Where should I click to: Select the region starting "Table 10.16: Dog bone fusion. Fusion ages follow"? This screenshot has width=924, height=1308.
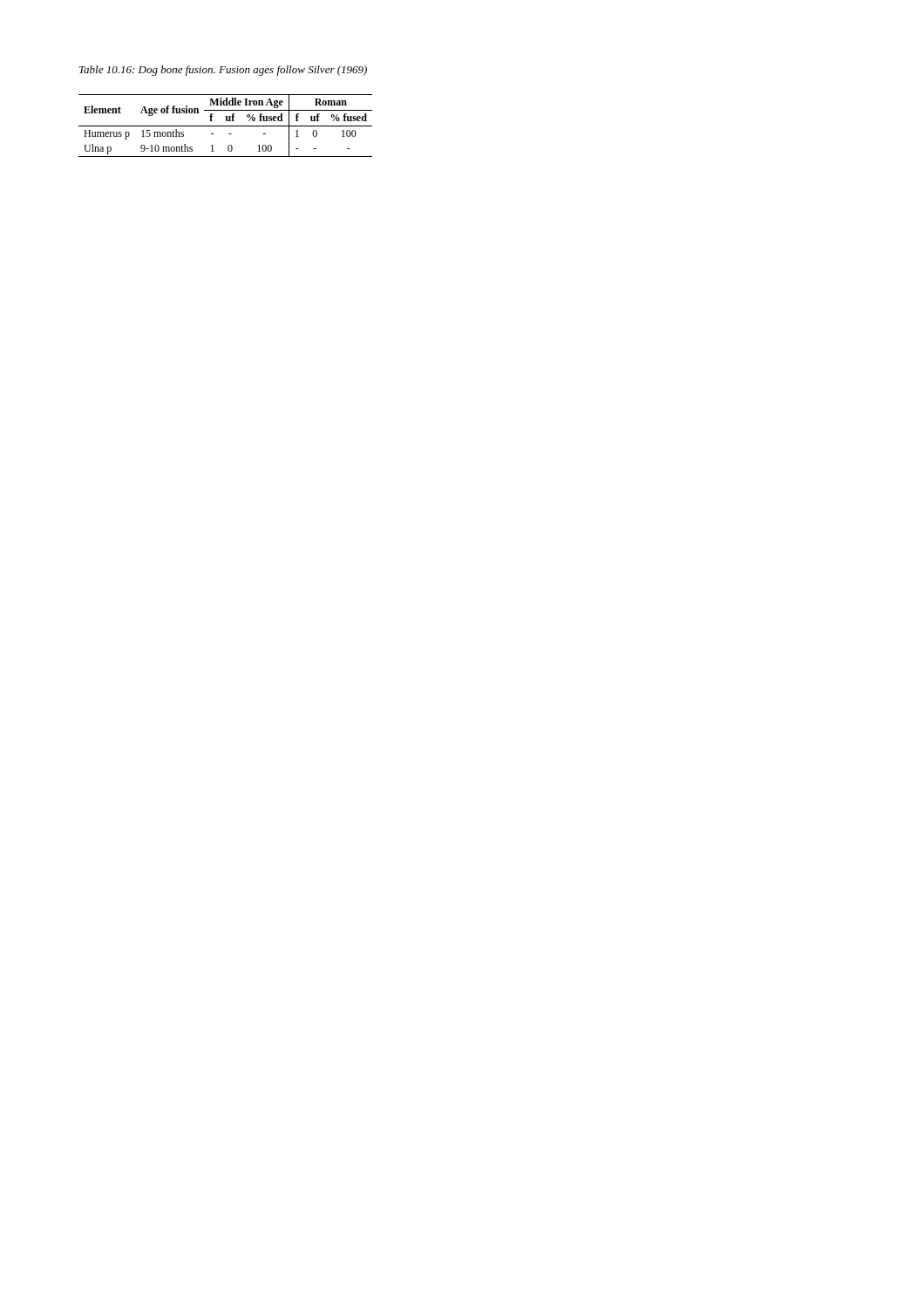coord(223,70)
